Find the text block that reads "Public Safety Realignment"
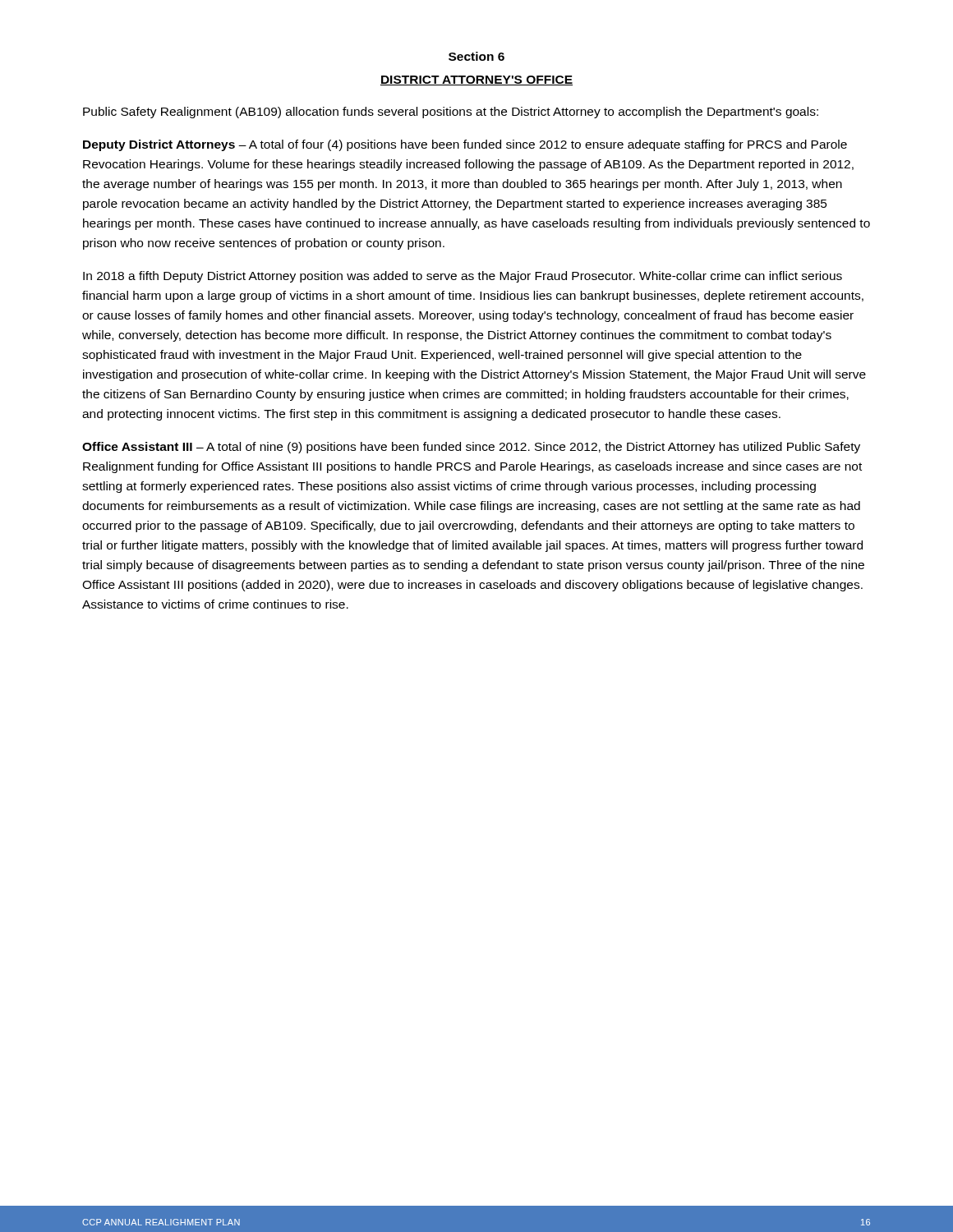 click(451, 111)
